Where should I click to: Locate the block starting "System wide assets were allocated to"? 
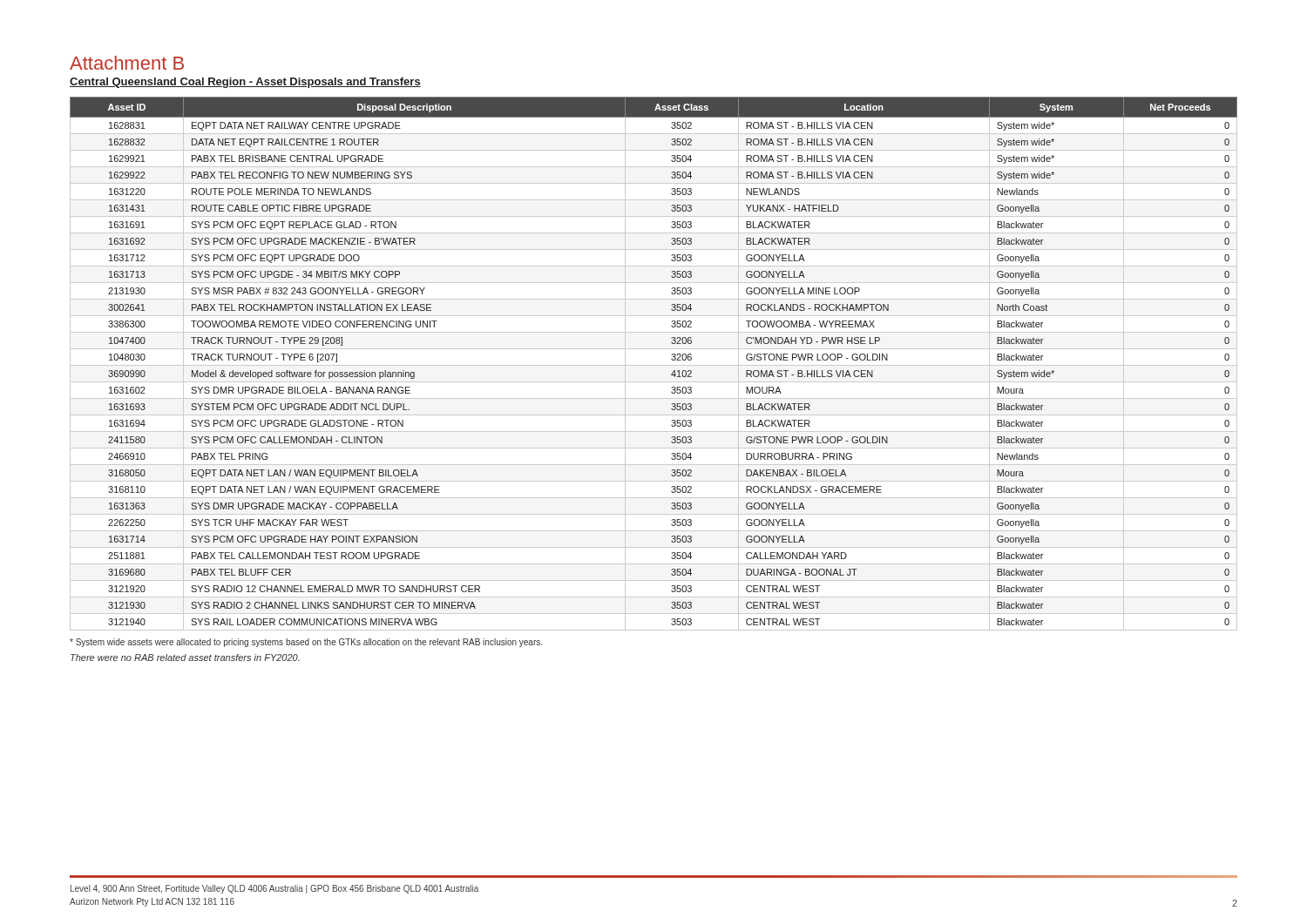coord(306,642)
